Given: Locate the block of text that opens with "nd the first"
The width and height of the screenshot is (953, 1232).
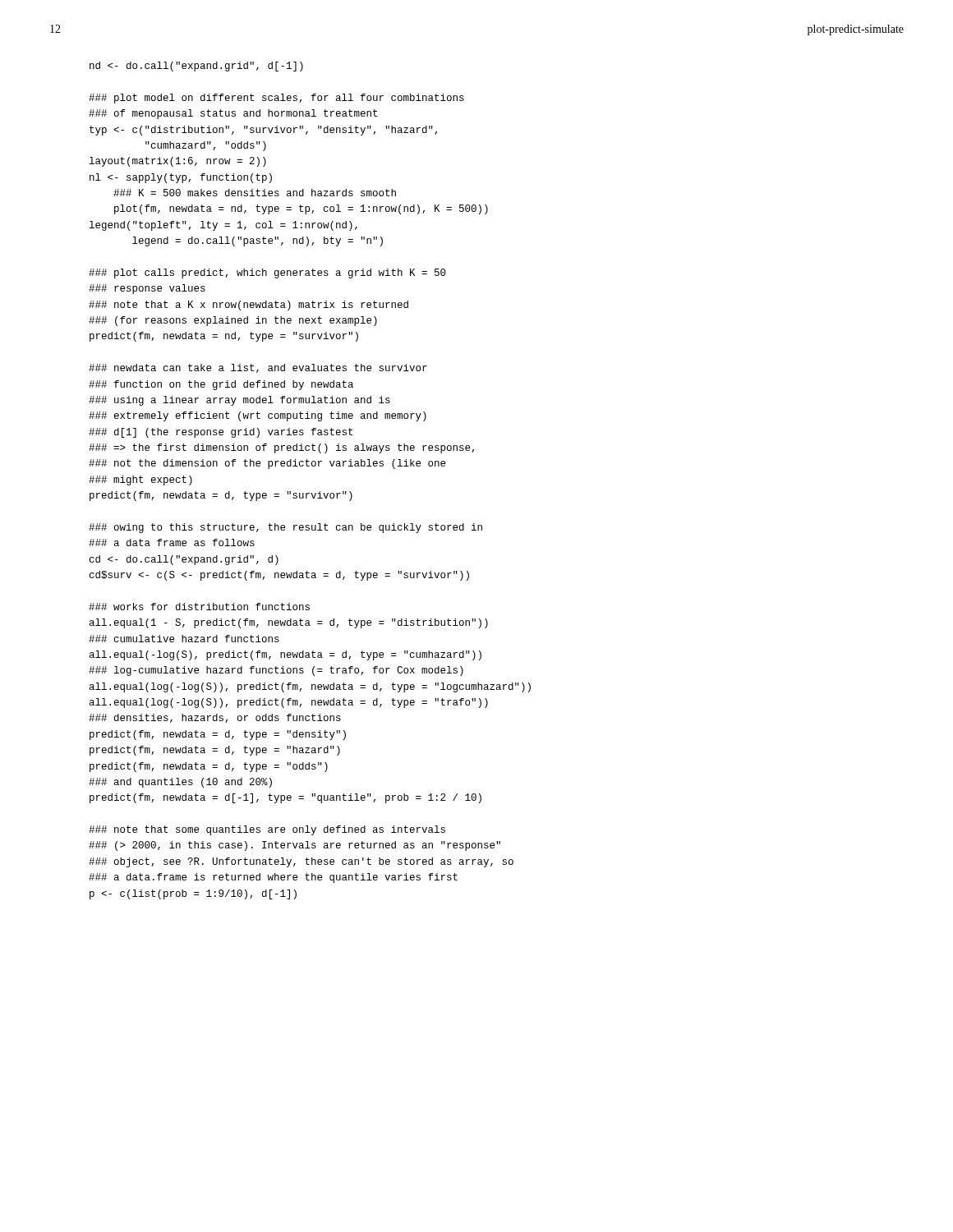Looking at the screenshot, I should click(196, 67).
